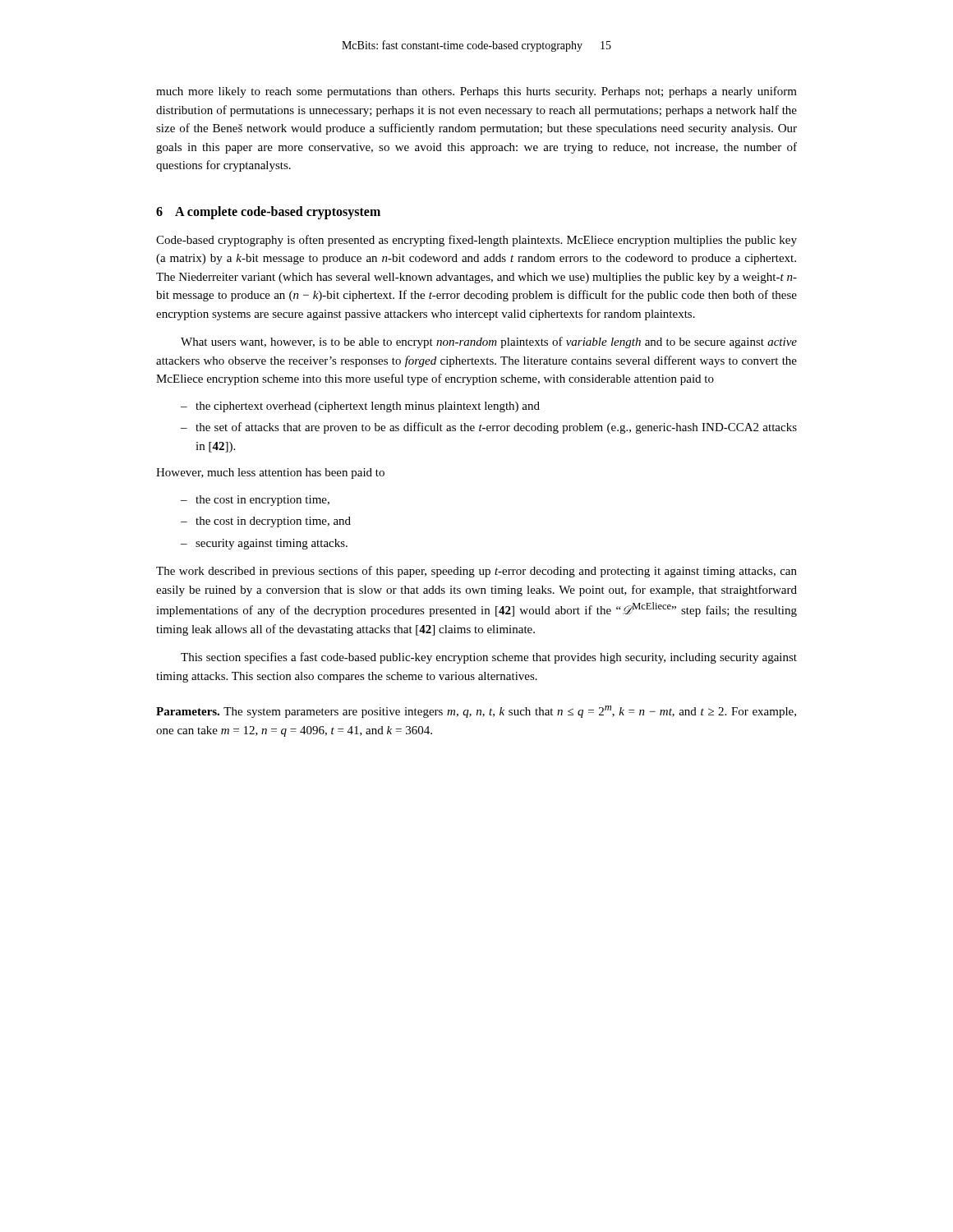
Task: Locate the block of text that opens with "What users want, however, is to be"
Action: point(476,360)
